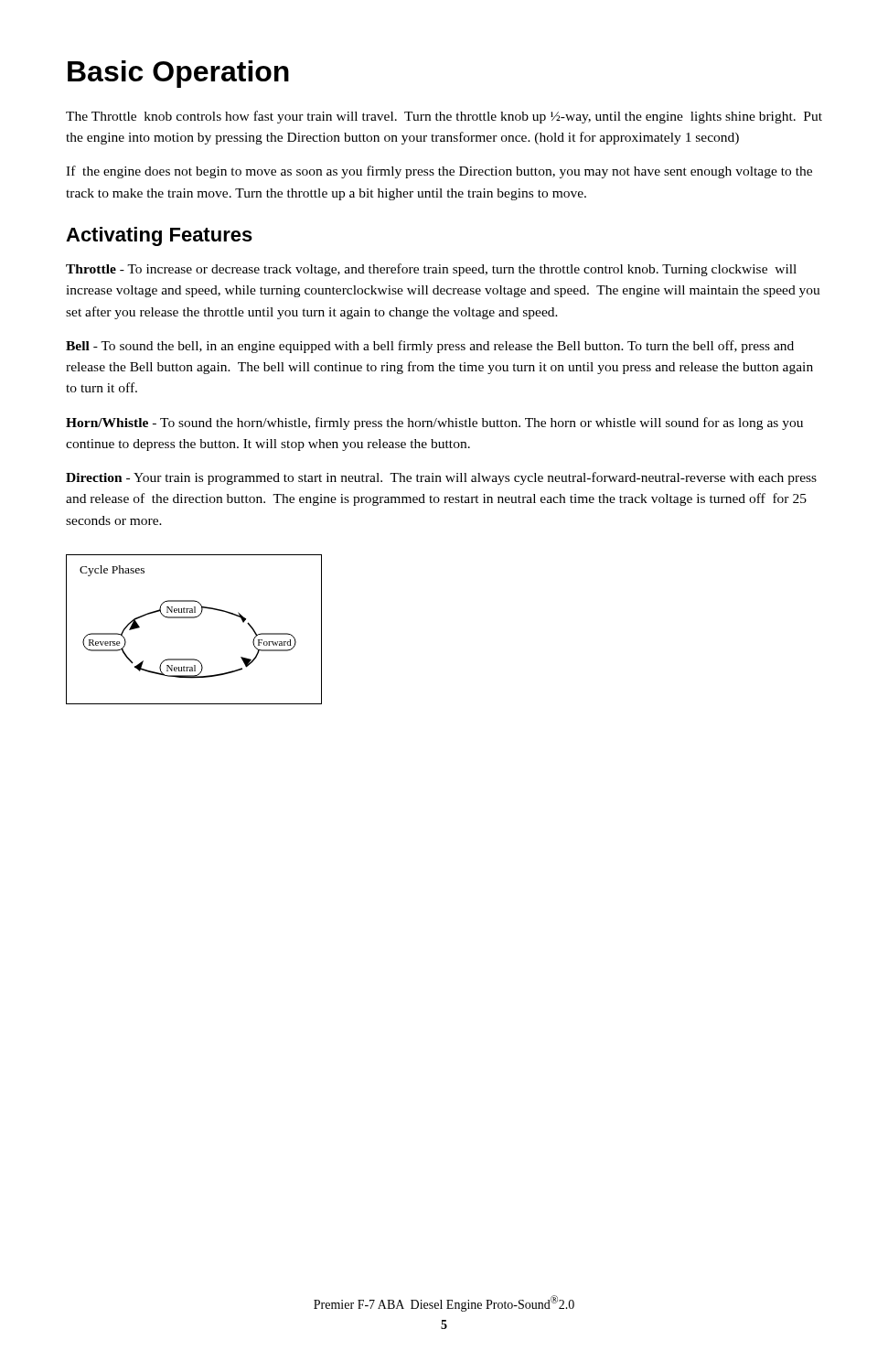Click where it says "Basic Operation"
The width and height of the screenshot is (888, 1372).
[178, 71]
